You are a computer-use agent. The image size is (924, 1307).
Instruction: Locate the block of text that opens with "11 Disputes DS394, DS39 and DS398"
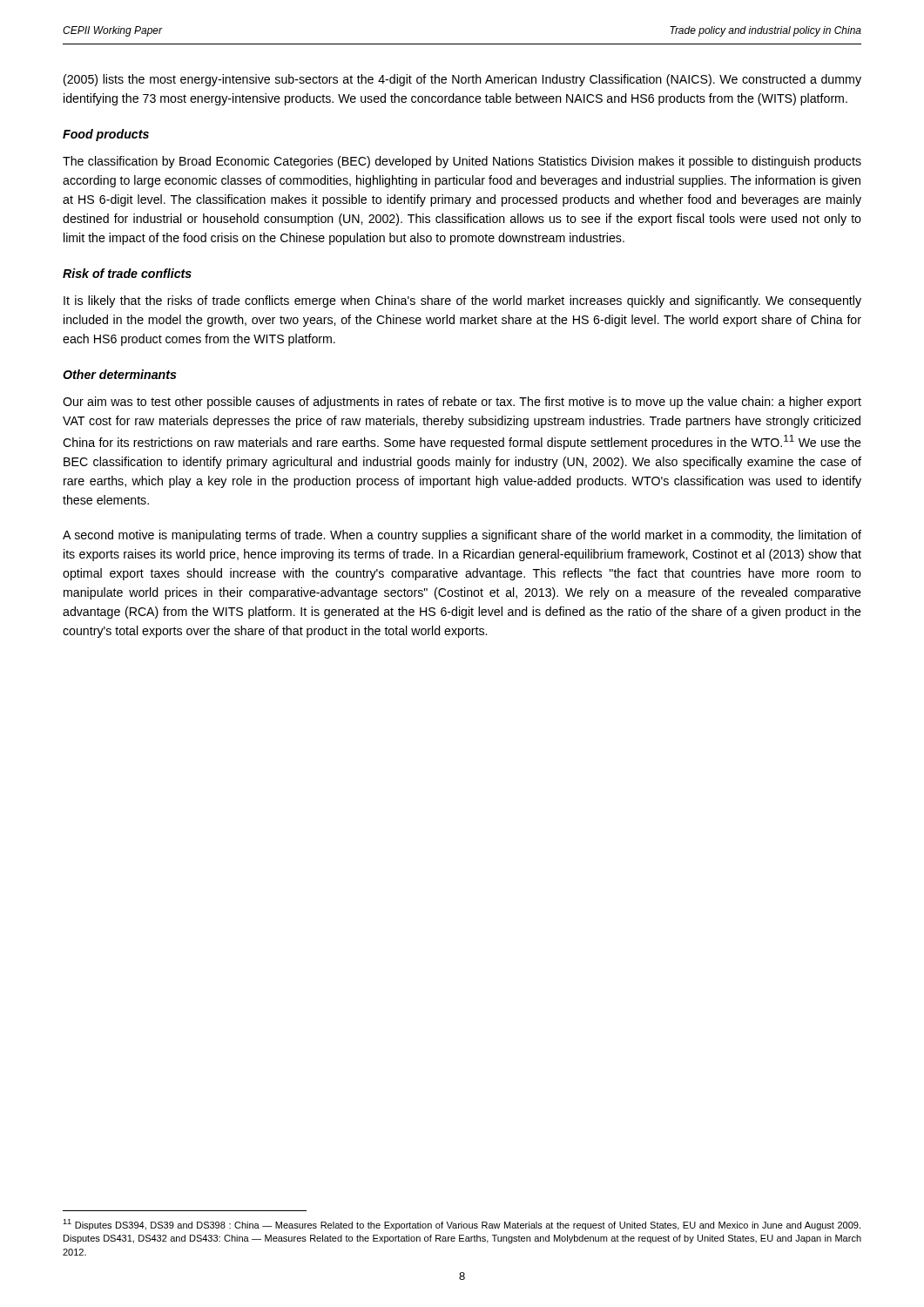coord(462,1237)
